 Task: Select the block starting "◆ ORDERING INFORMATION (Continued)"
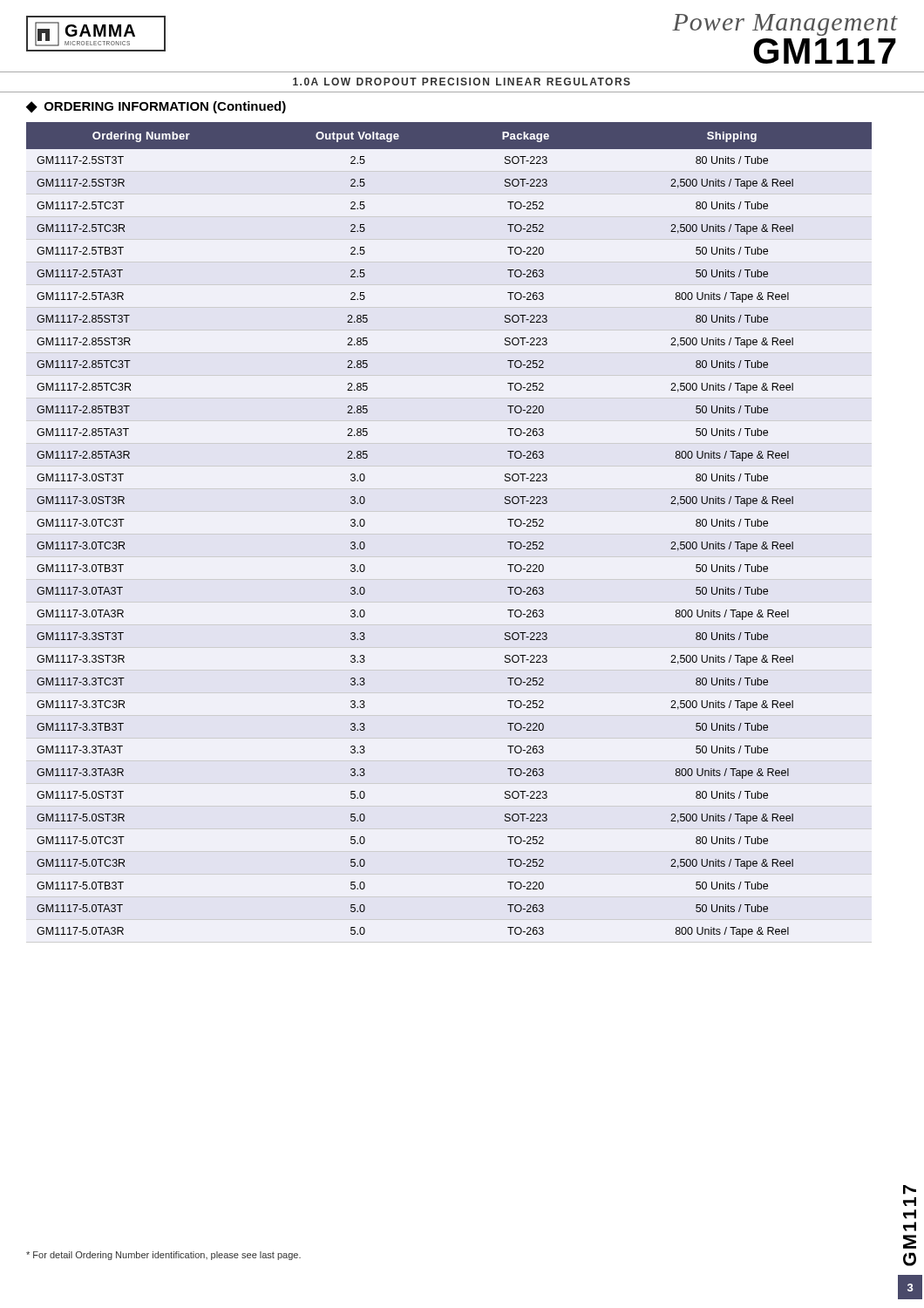pos(156,106)
